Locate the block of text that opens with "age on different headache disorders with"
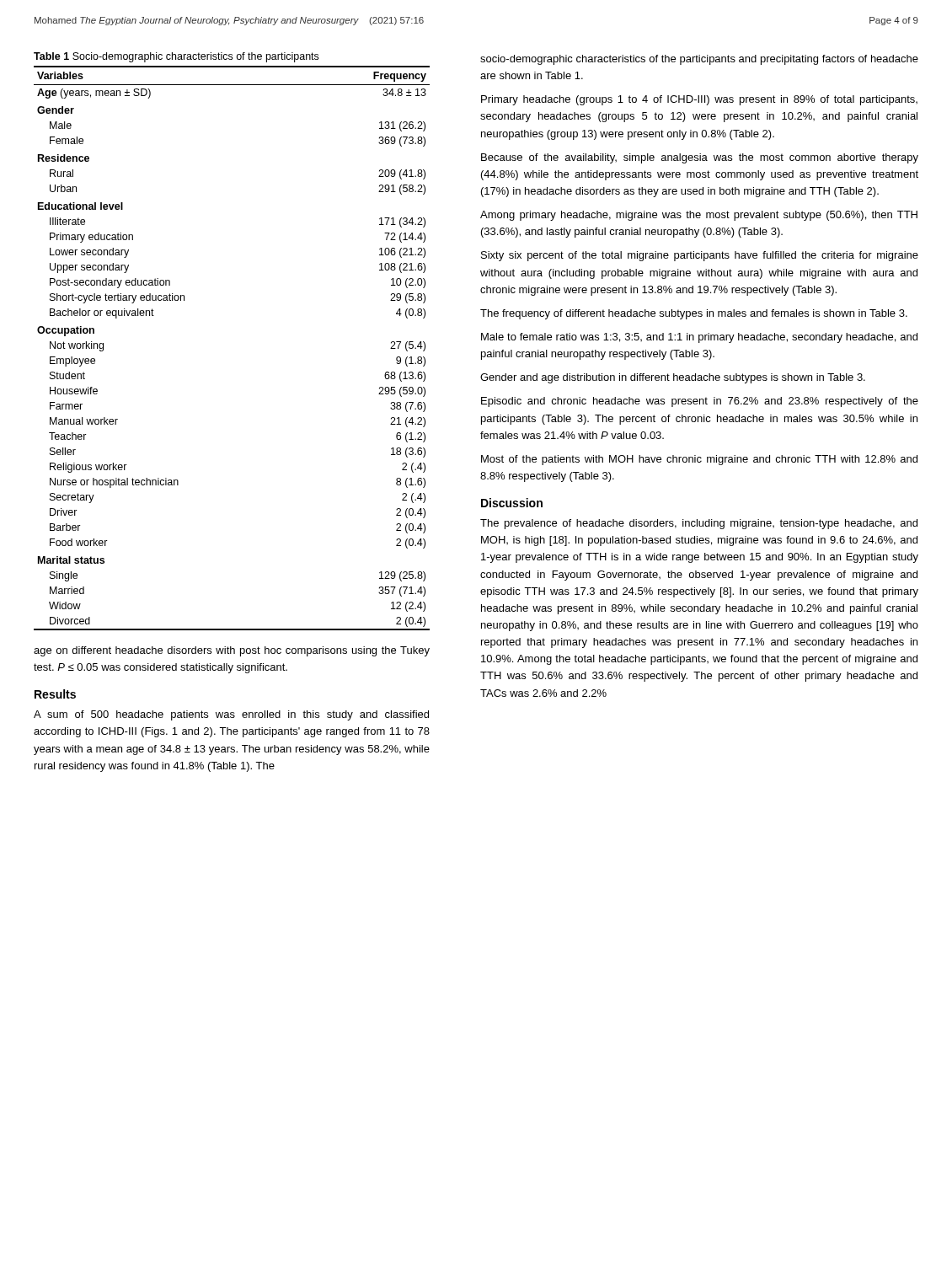The width and height of the screenshot is (952, 1264). pyautogui.click(x=232, y=659)
